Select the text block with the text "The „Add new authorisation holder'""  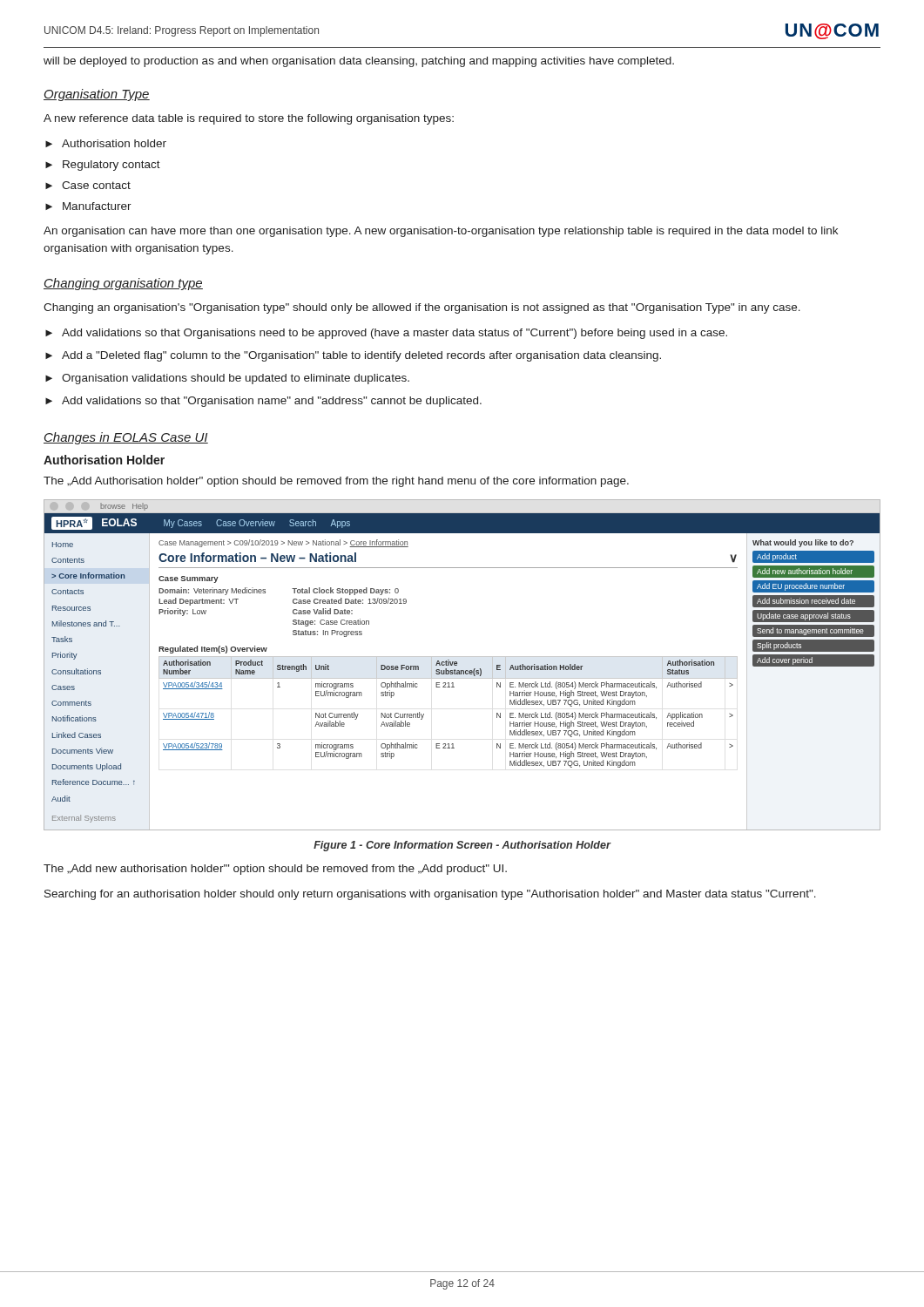coord(276,868)
